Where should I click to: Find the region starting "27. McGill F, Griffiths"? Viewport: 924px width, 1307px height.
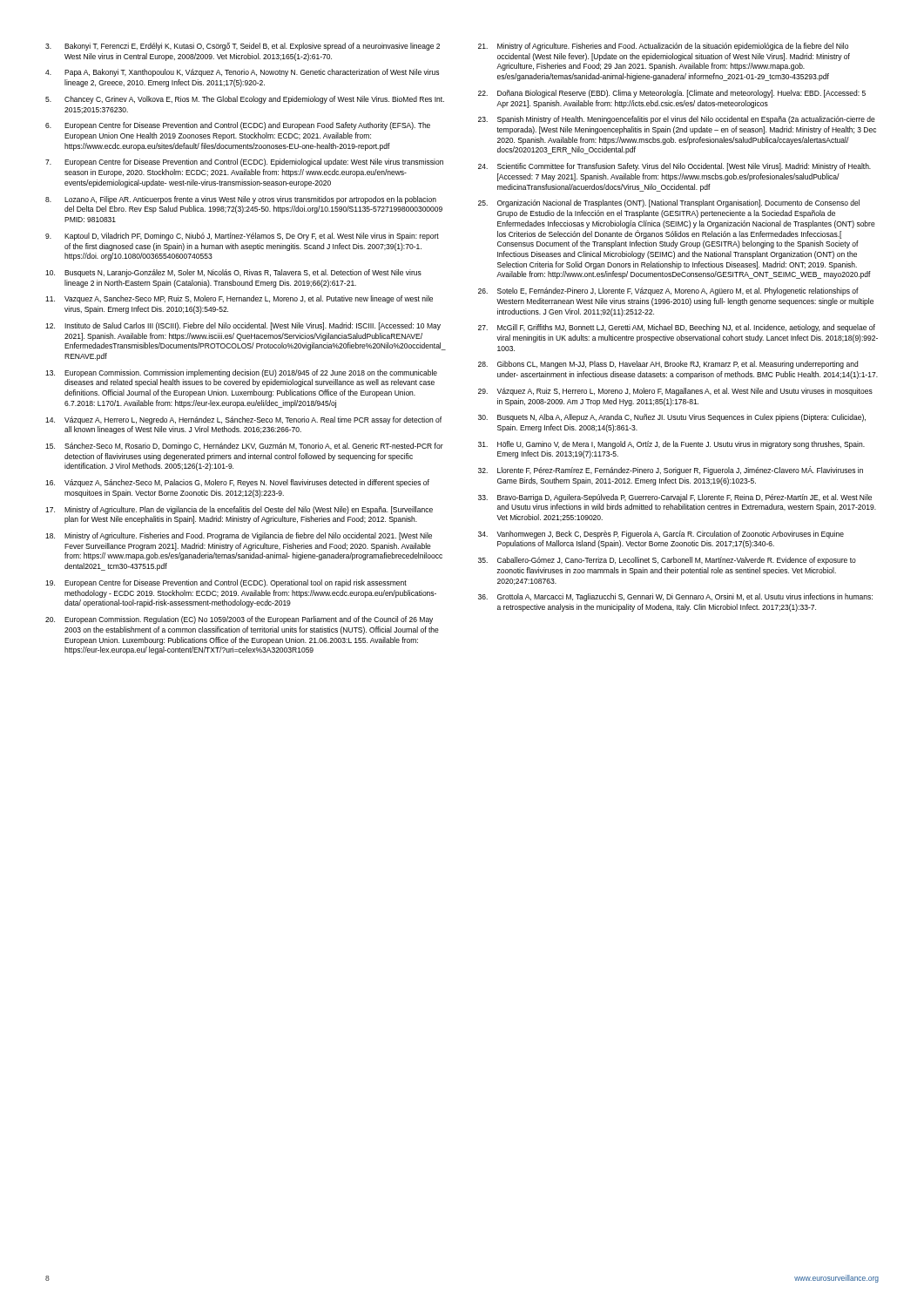(x=678, y=339)
